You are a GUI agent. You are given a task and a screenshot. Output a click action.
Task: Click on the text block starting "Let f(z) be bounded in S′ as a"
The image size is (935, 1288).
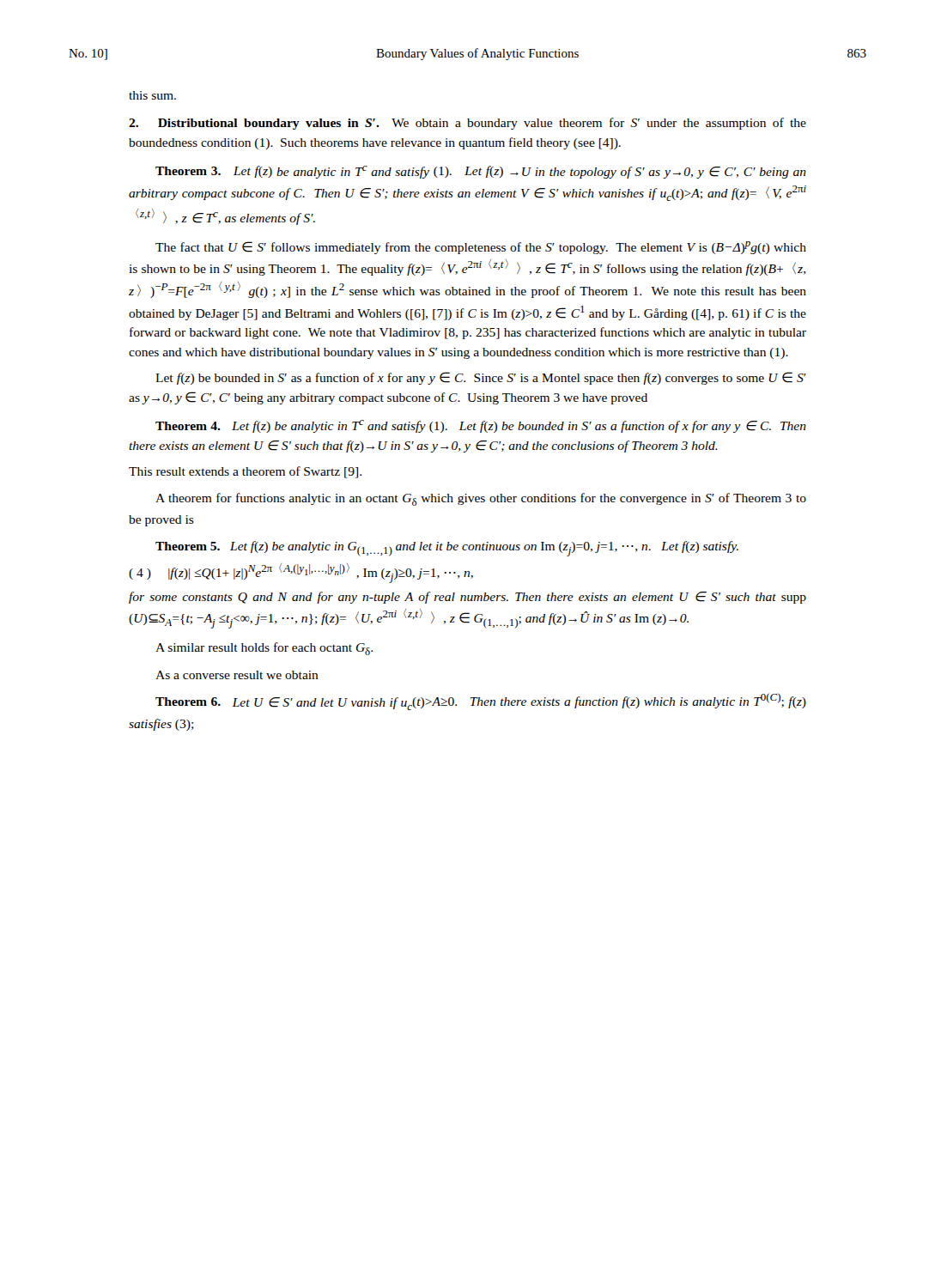[468, 388]
